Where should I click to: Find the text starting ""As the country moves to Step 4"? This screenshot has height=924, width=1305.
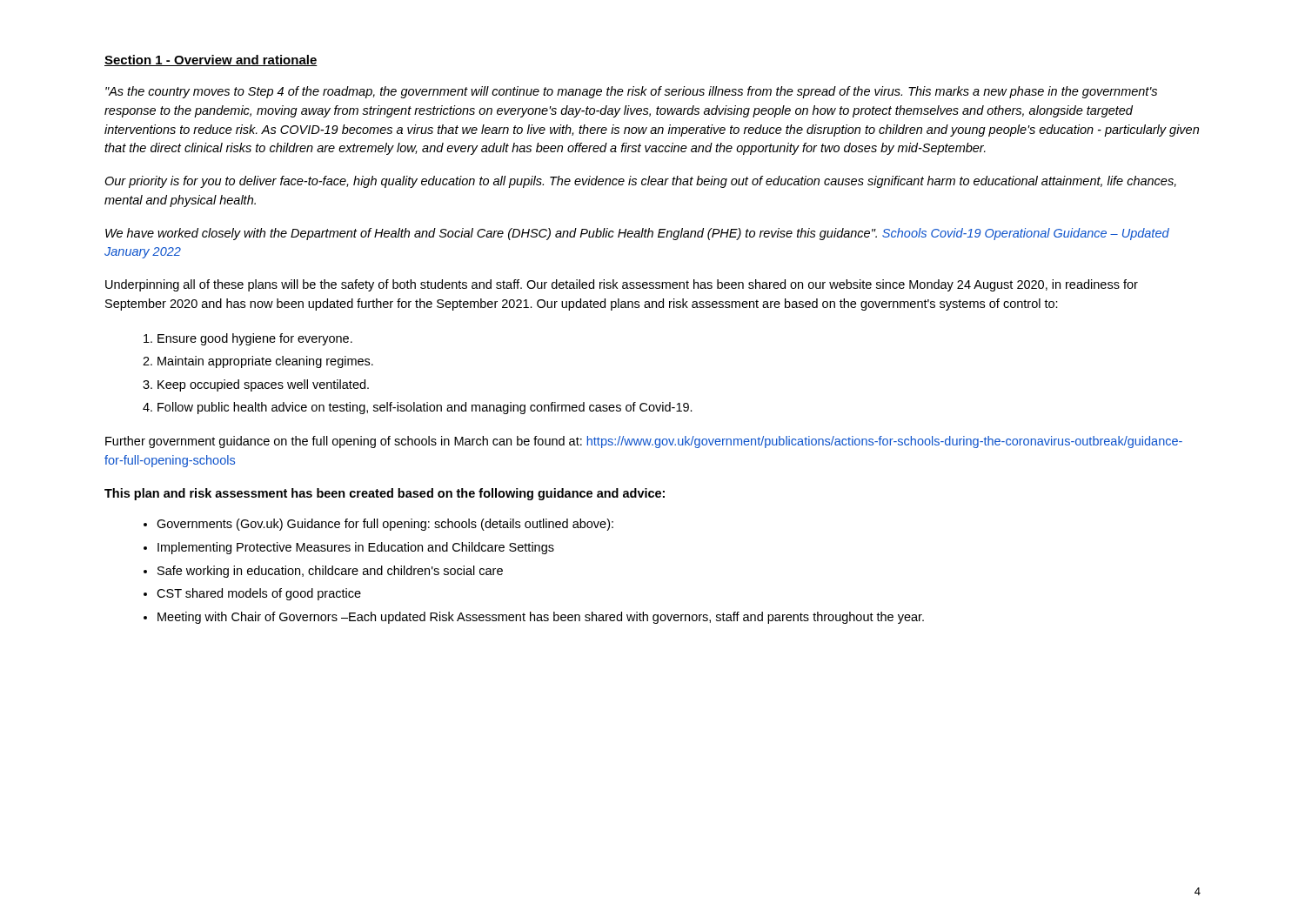coord(652,120)
